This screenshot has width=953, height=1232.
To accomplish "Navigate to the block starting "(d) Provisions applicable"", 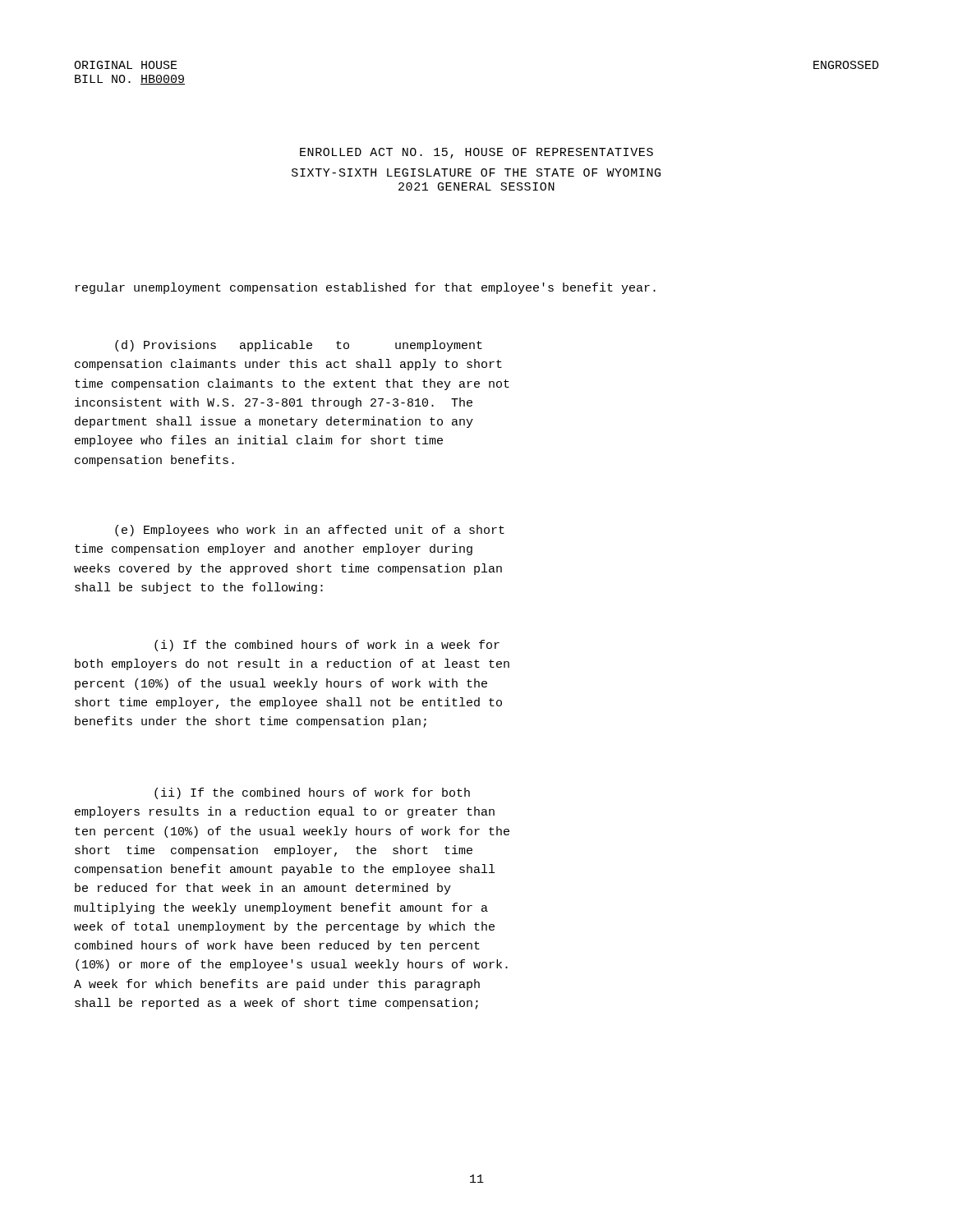I will (x=476, y=404).
